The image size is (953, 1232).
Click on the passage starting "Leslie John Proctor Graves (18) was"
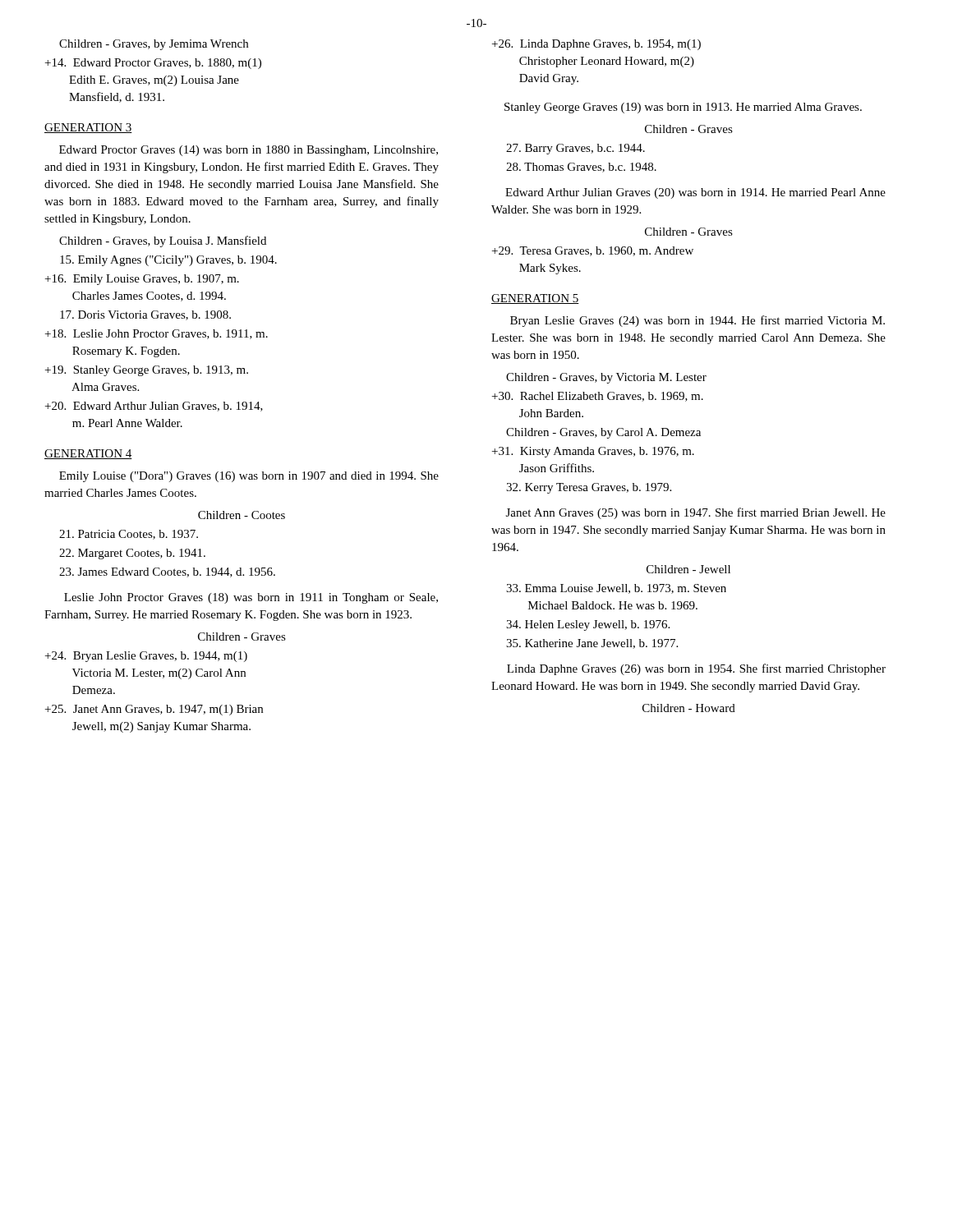(x=242, y=606)
